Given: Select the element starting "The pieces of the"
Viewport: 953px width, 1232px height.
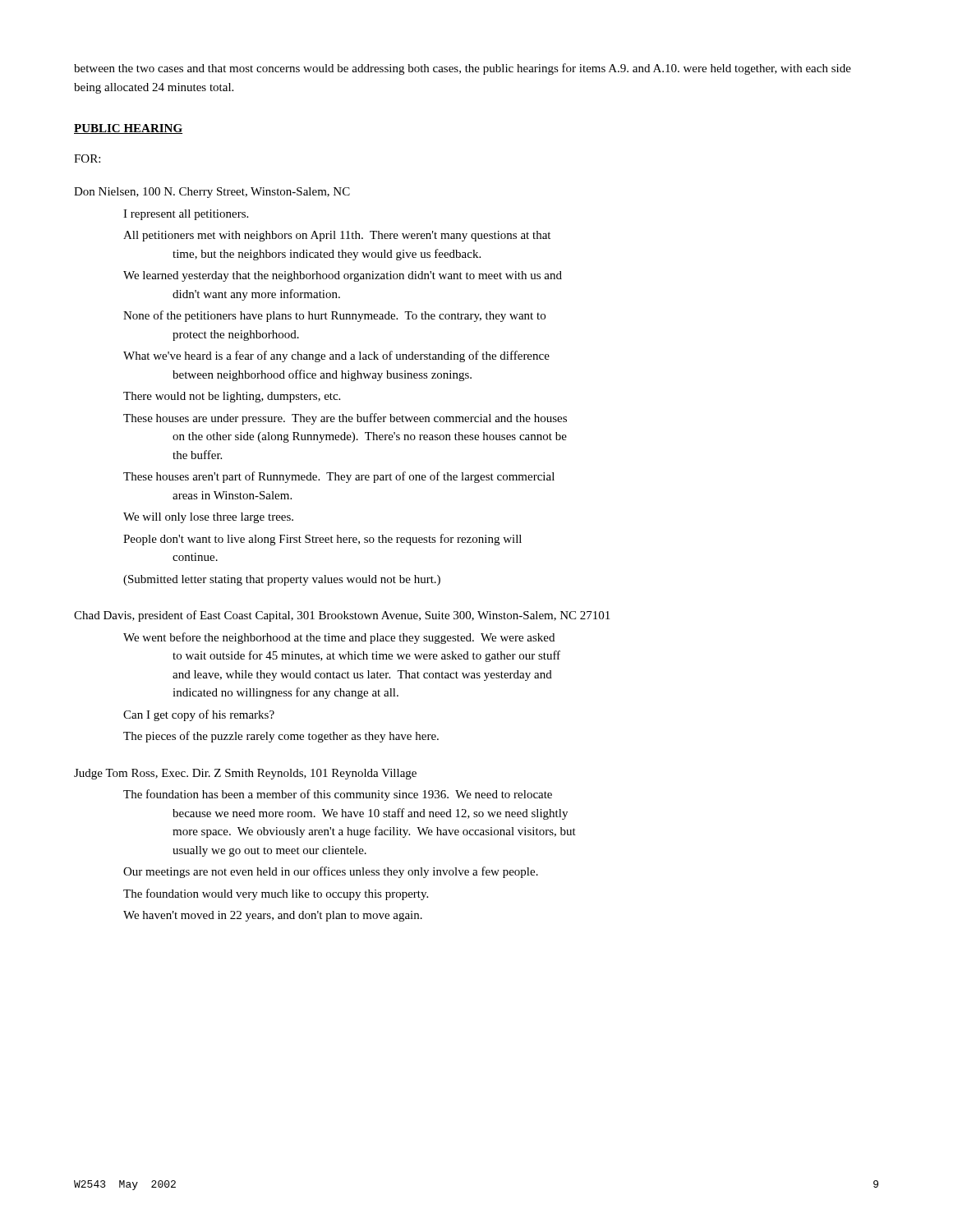Looking at the screenshot, I should (x=281, y=736).
